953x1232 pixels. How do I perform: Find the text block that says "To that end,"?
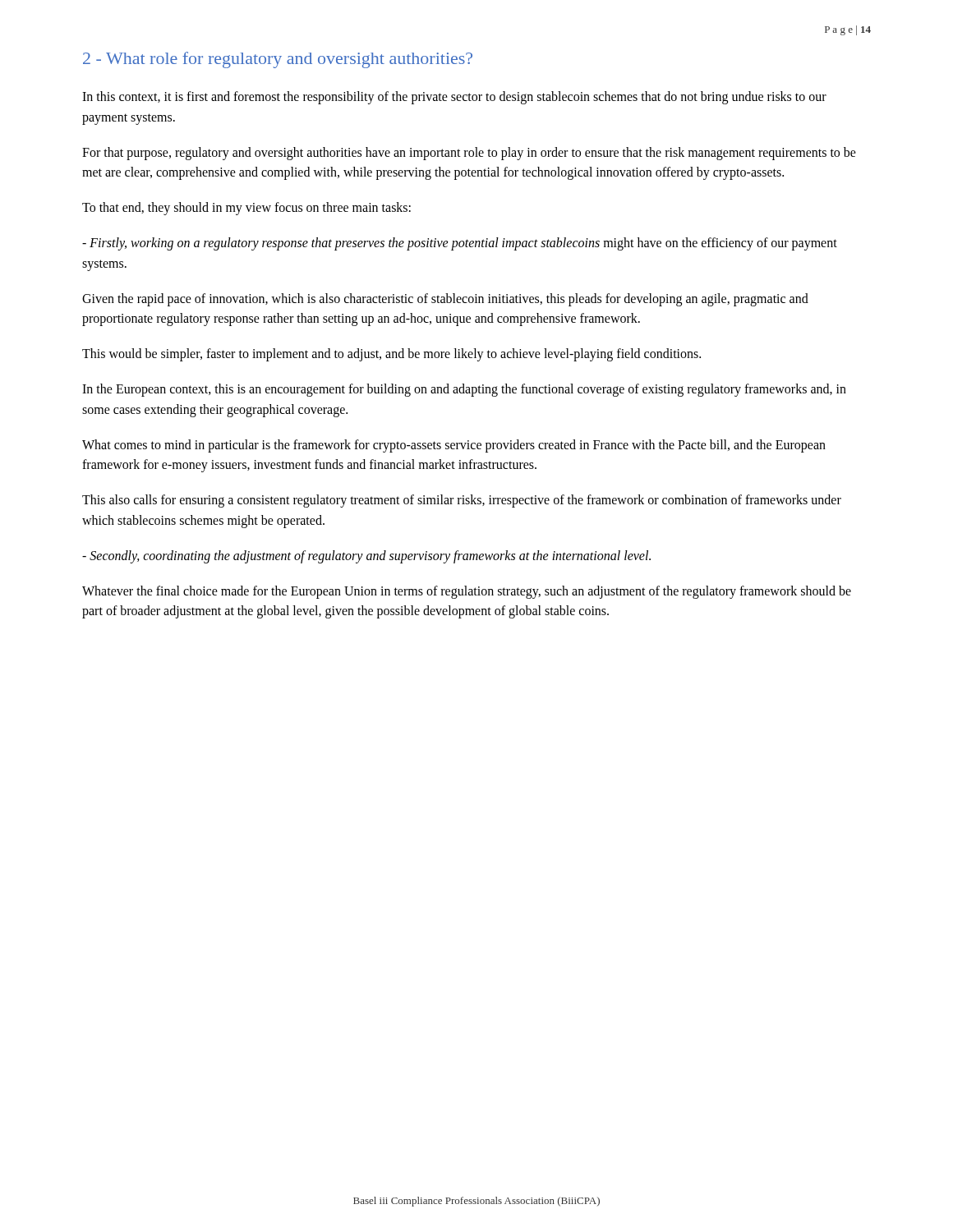coord(247,208)
